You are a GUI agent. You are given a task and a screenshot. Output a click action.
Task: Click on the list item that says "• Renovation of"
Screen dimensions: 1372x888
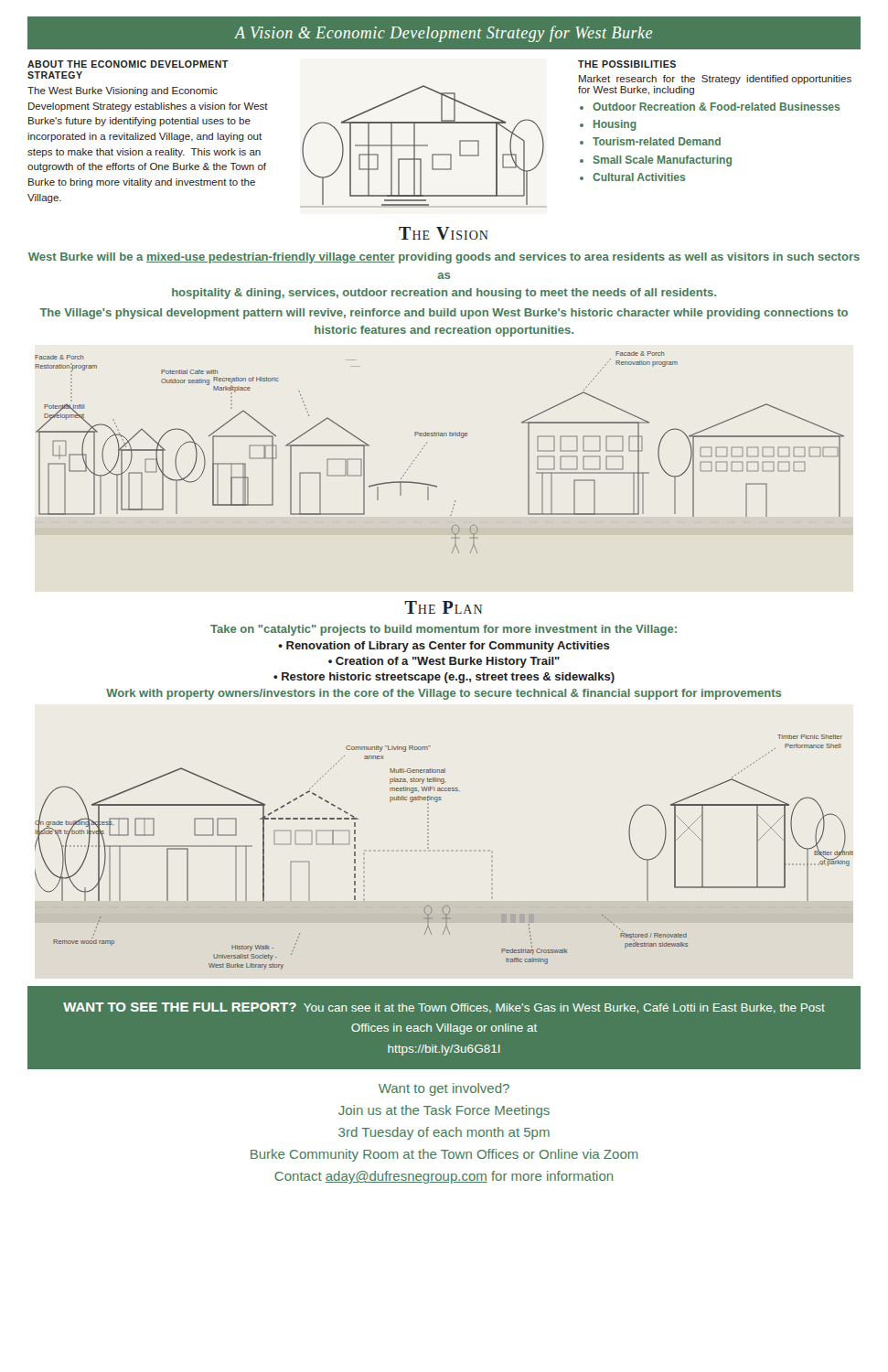[444, 645]
